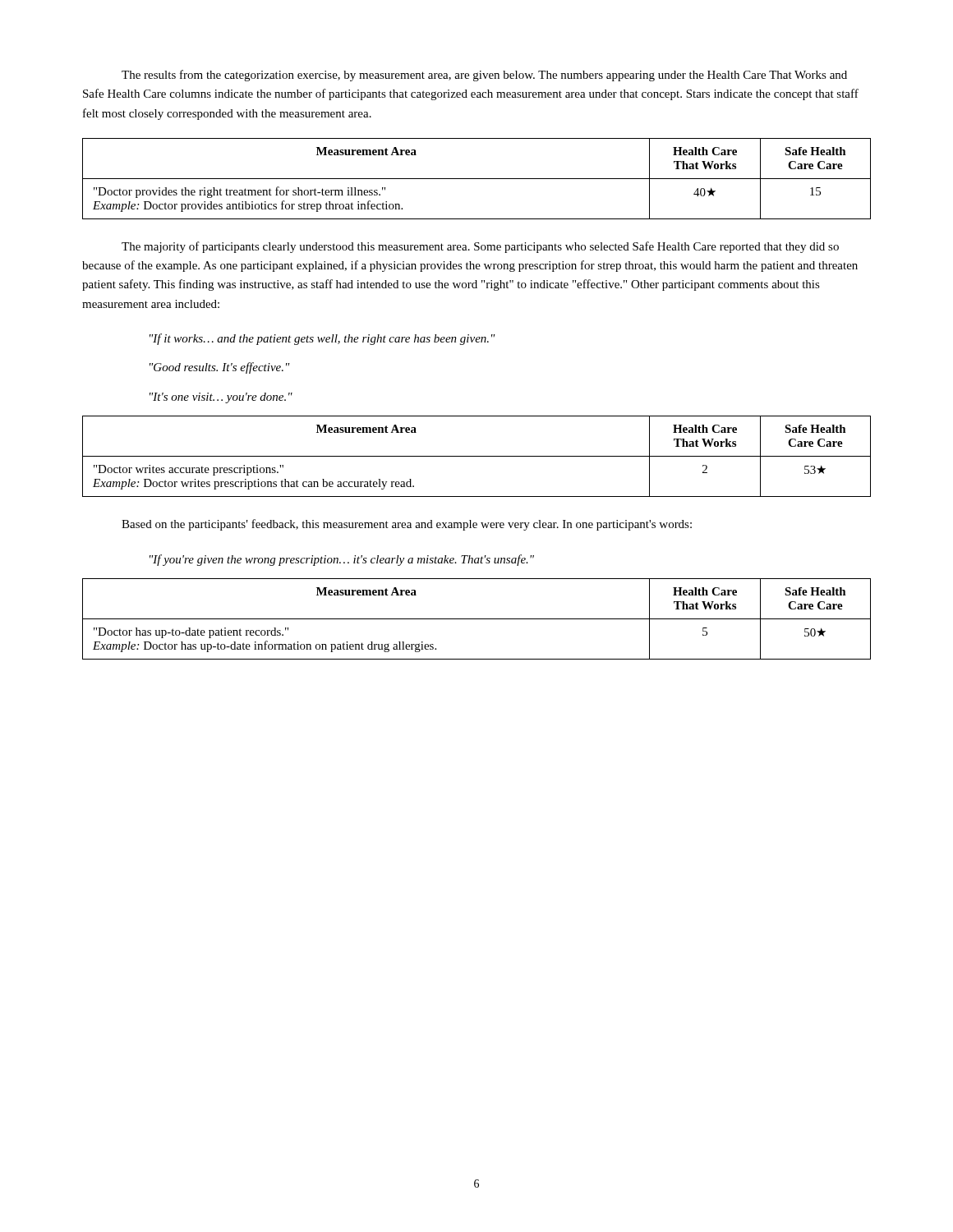Viewport: 953px width, 1232px height.
Task: Click on the table containing ""Doctor has up-to-date patient records.""
Action: click(x=476, y=619)
